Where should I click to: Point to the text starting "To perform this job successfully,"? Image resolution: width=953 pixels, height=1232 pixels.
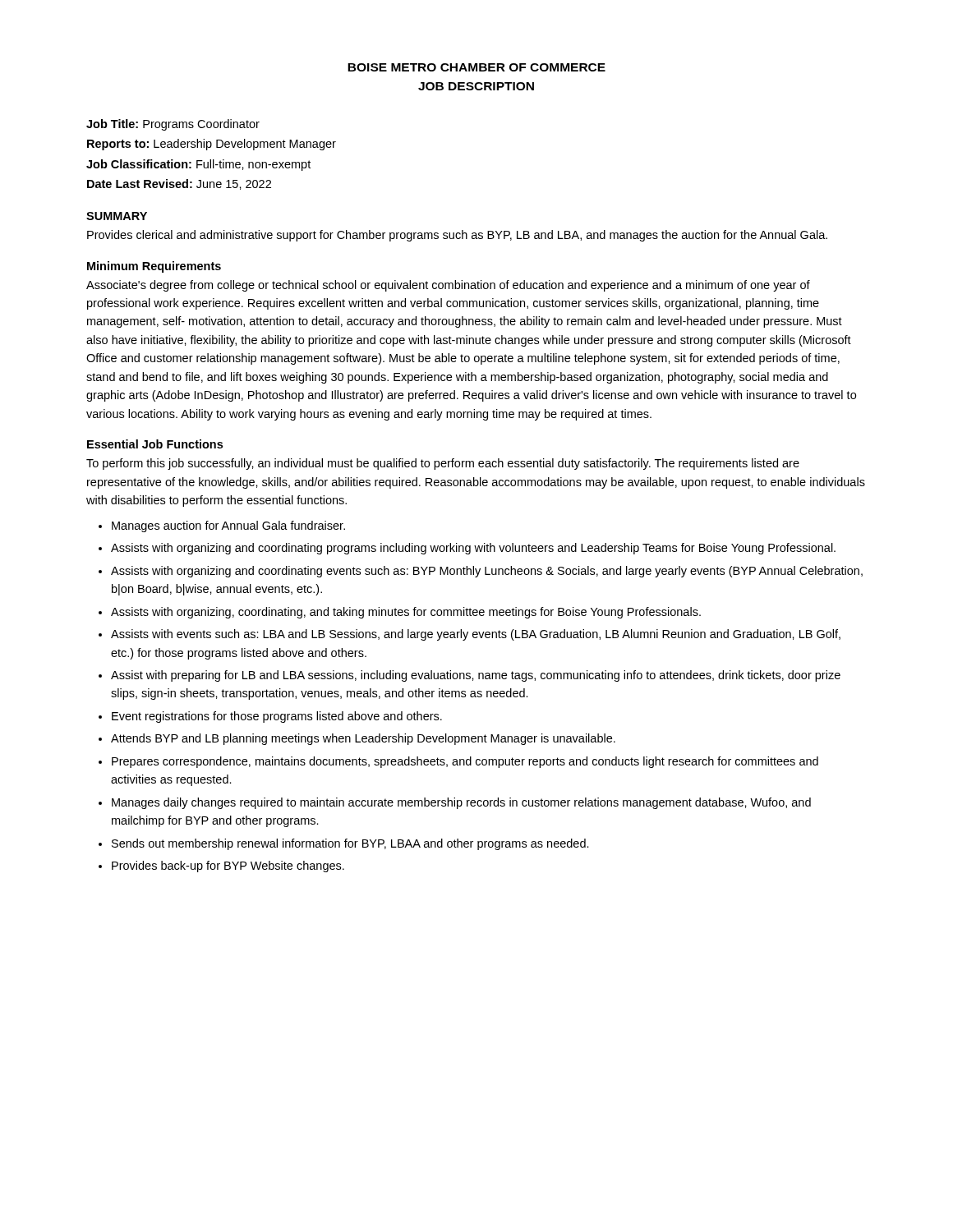tap(476, 482)
